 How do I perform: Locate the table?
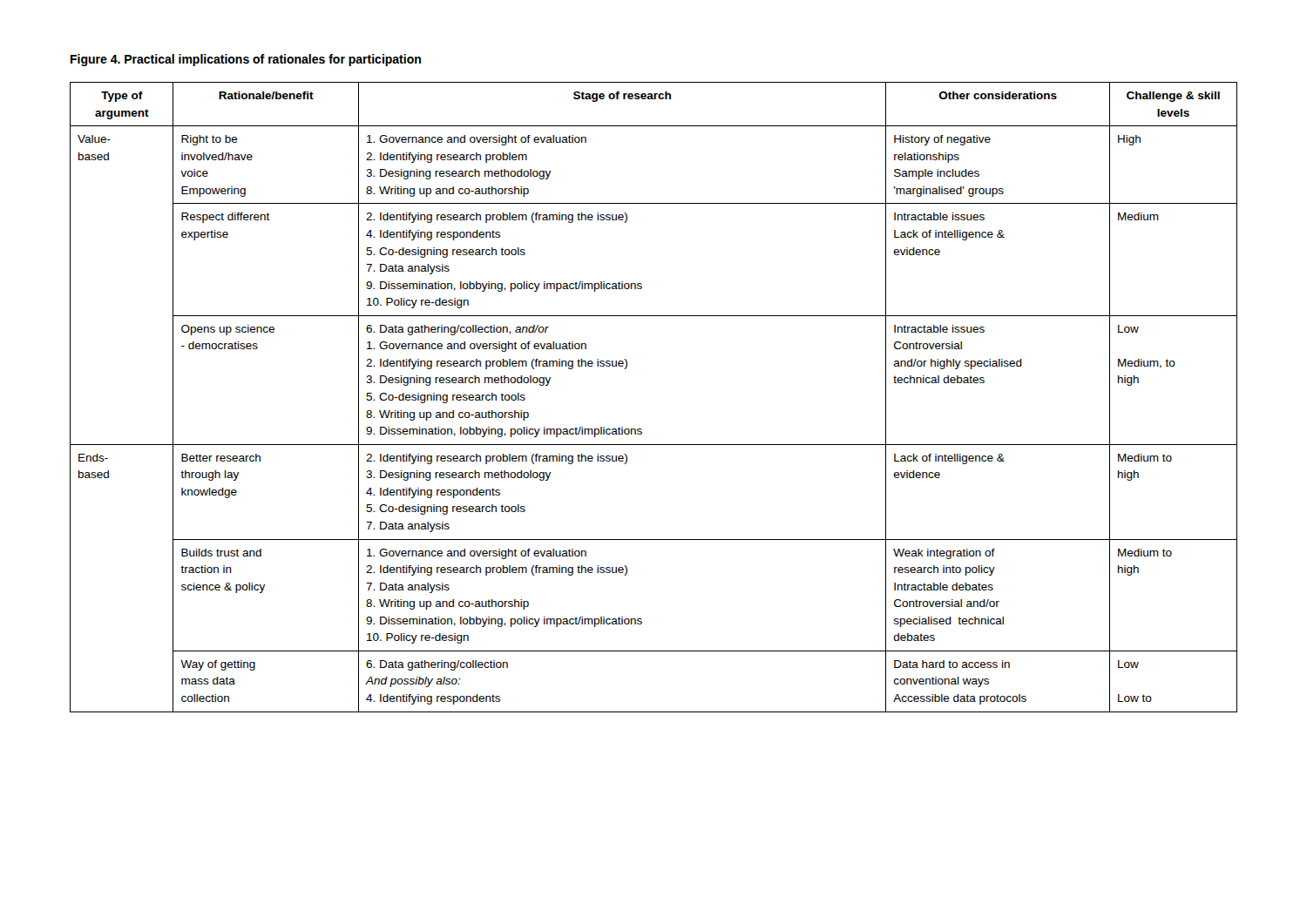pyautogui.click(x=654, y=397)
